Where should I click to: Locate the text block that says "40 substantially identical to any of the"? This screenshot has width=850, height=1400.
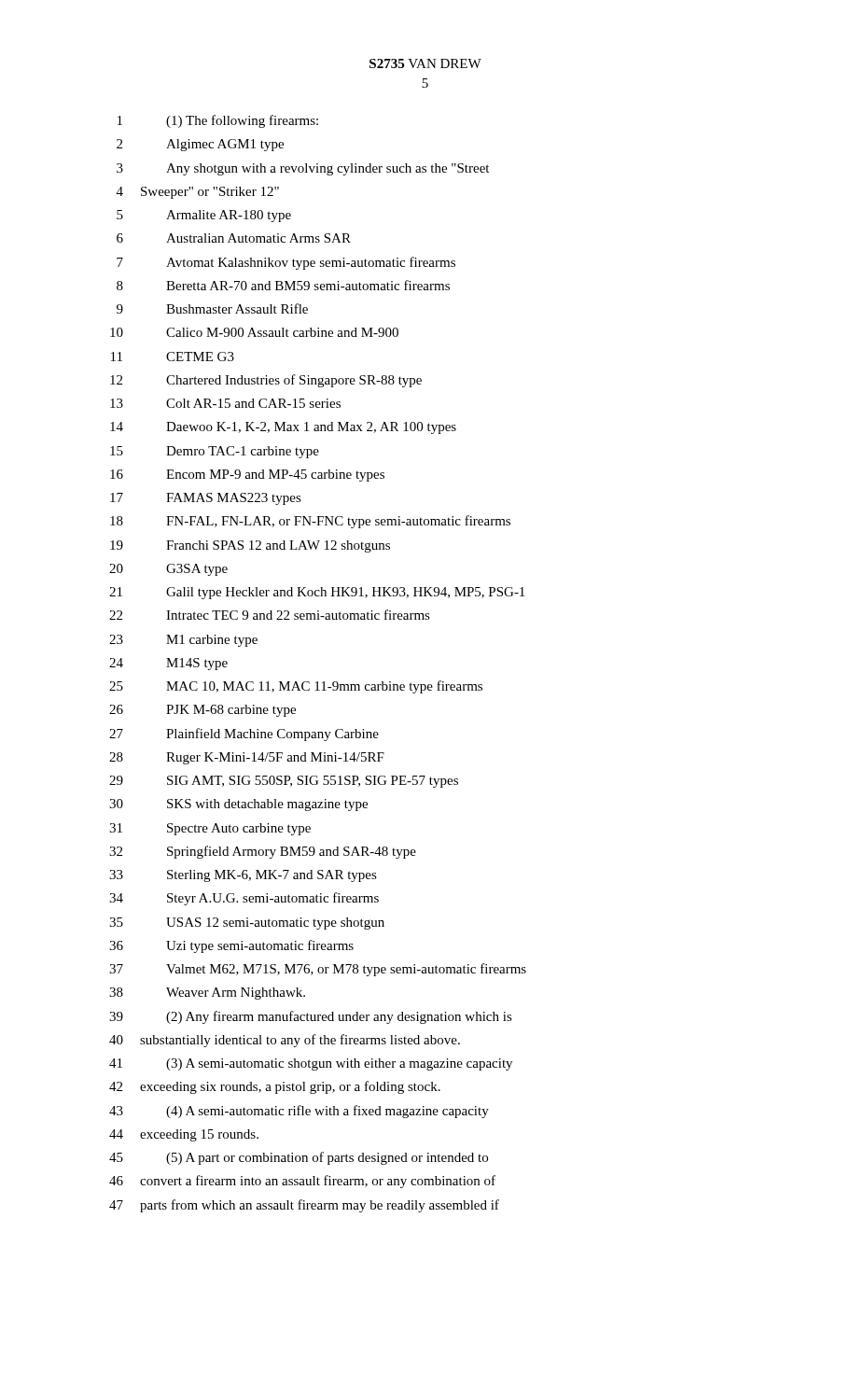425,1040
